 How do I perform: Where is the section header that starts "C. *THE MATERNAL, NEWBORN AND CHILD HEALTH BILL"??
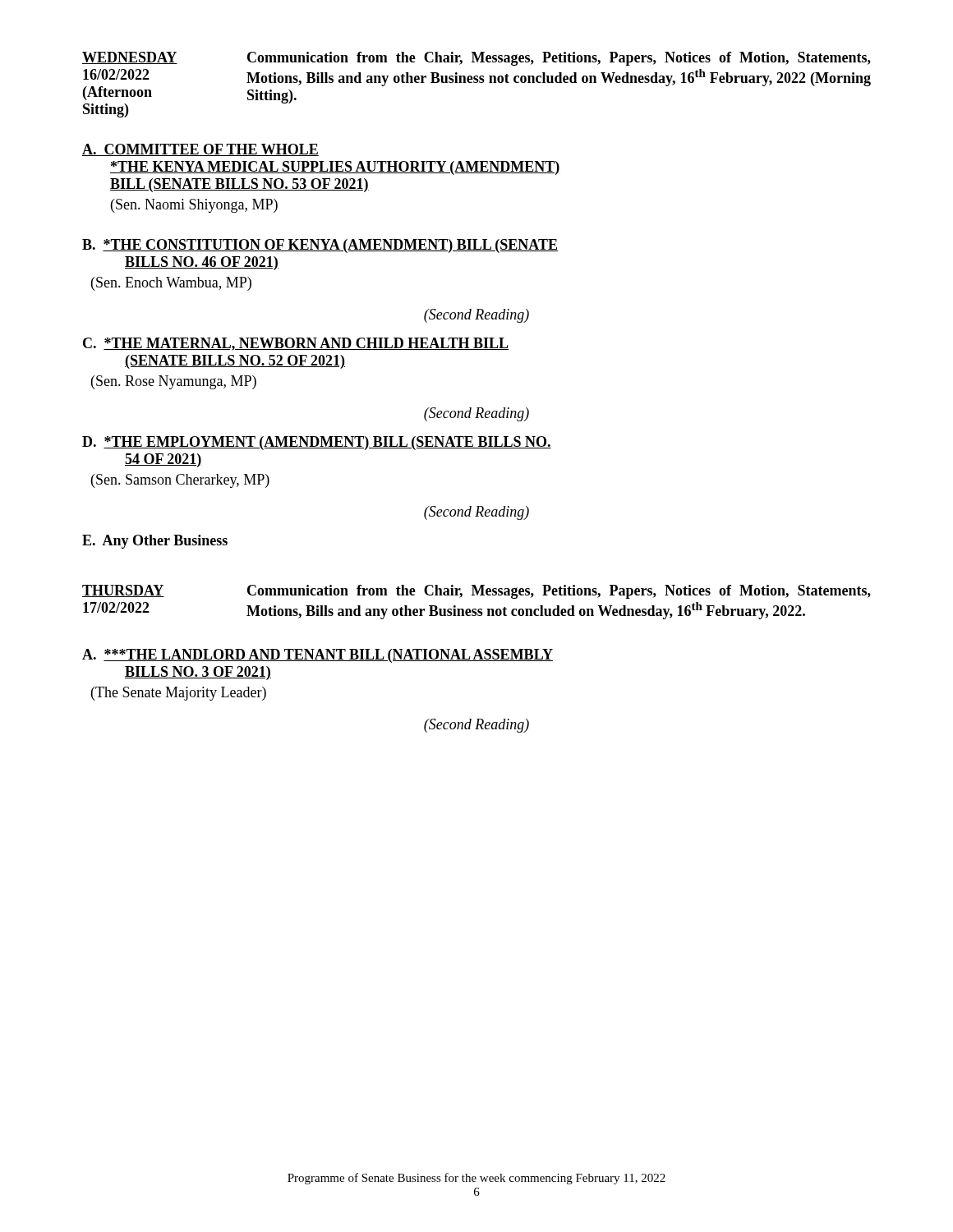click(x=296, y=344)
